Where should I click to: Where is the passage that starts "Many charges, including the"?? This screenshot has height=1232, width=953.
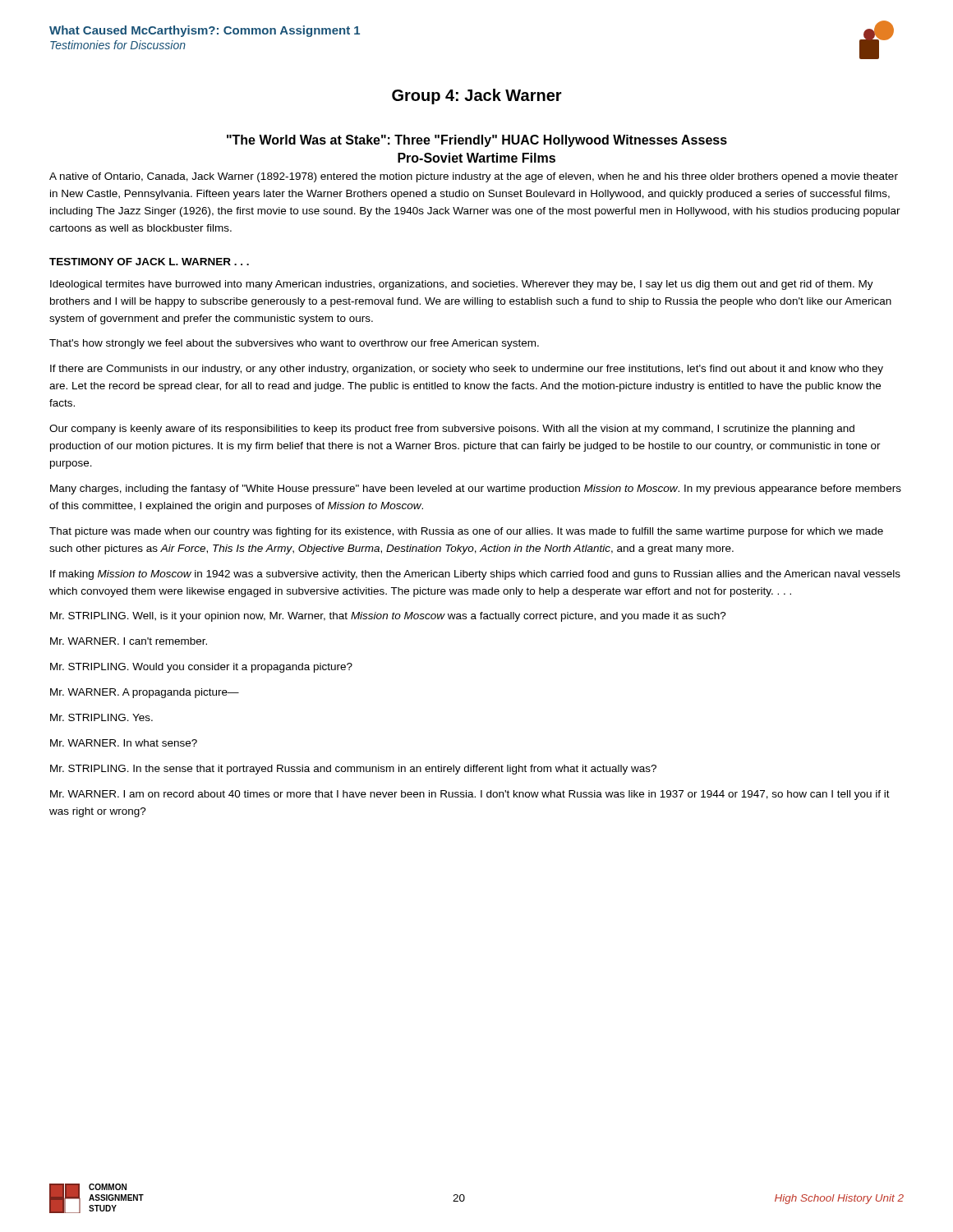[475, 497]
